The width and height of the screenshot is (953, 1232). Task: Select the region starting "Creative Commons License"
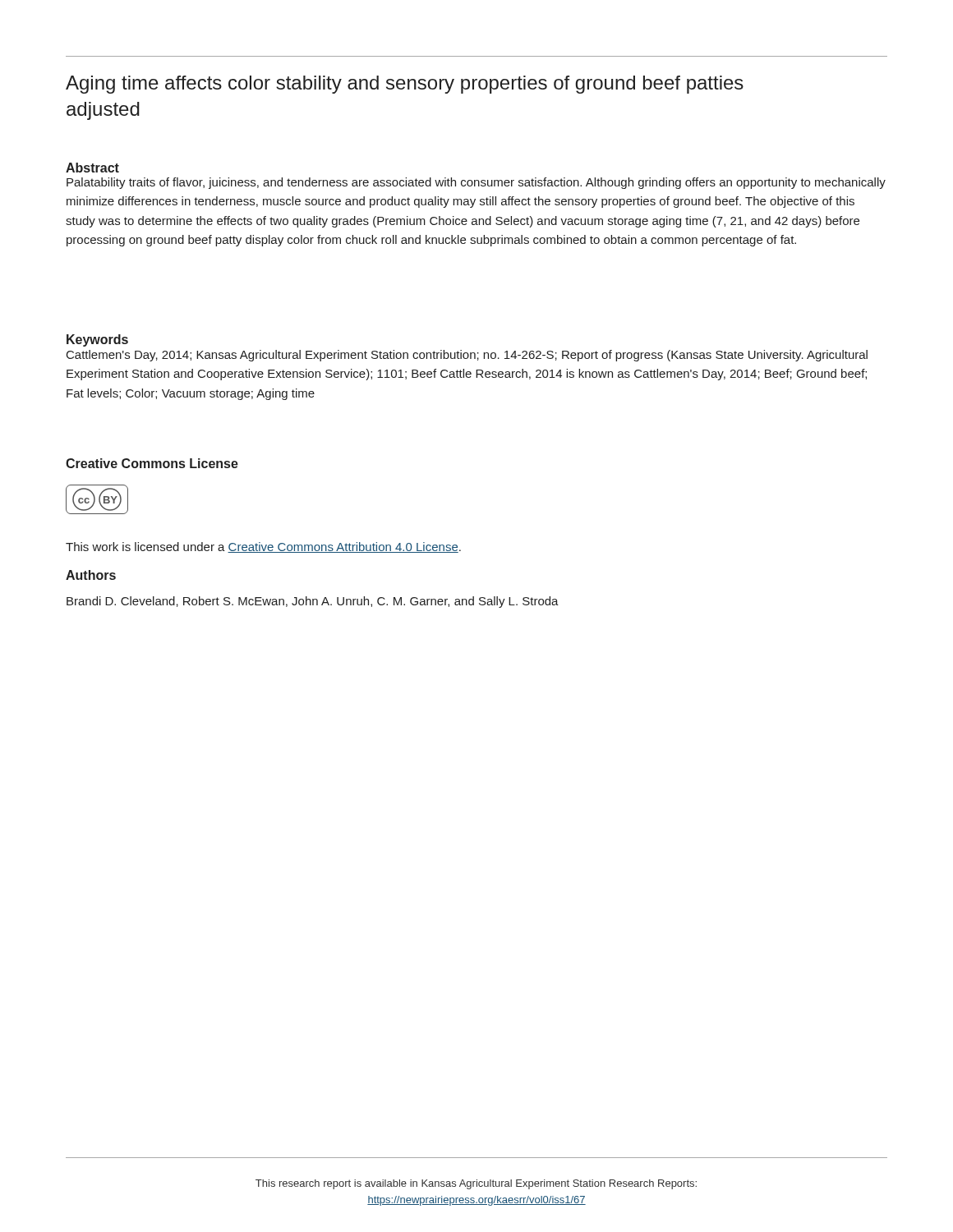152,464
